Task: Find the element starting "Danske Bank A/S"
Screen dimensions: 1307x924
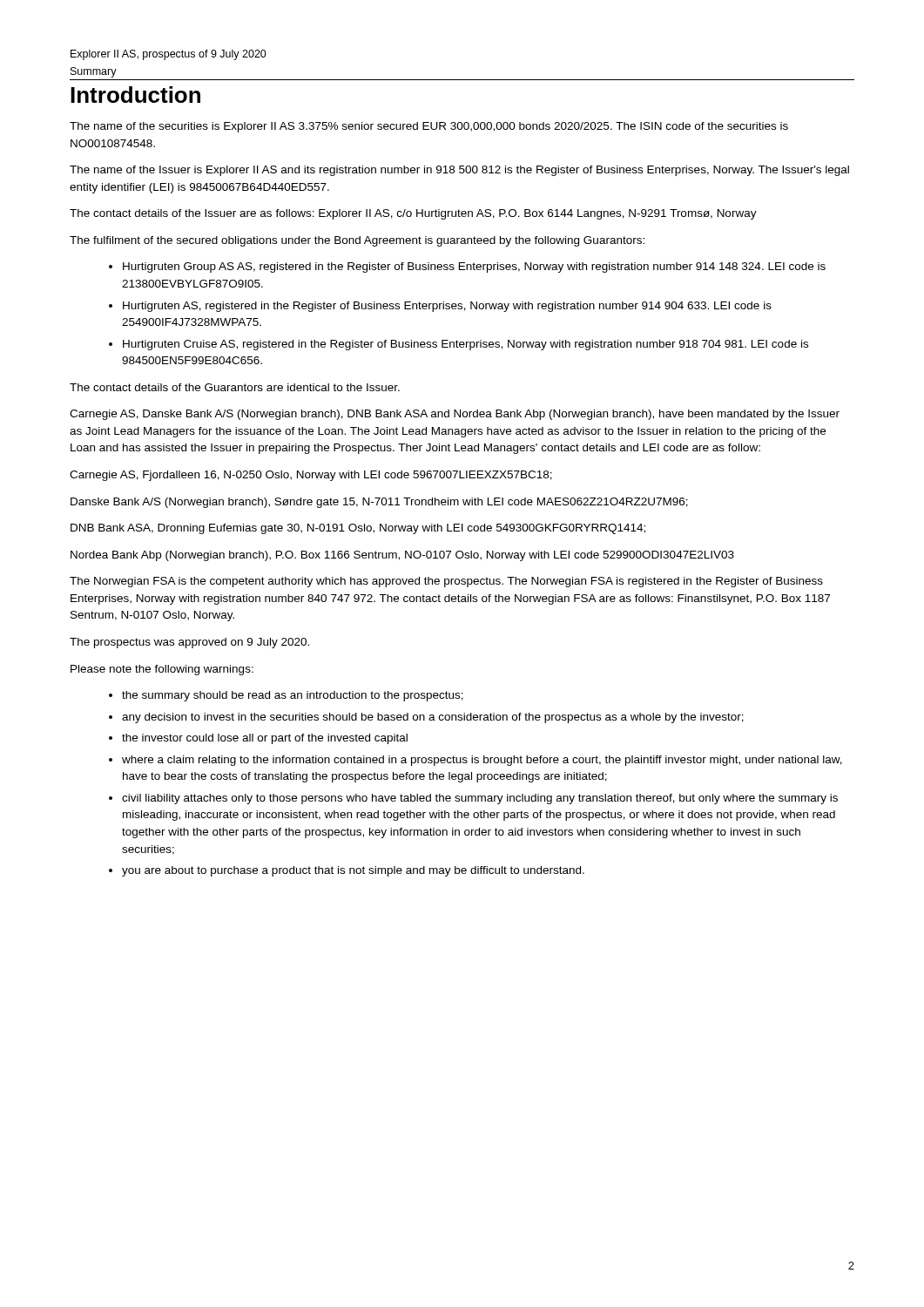Action: (x=379, y=501)
